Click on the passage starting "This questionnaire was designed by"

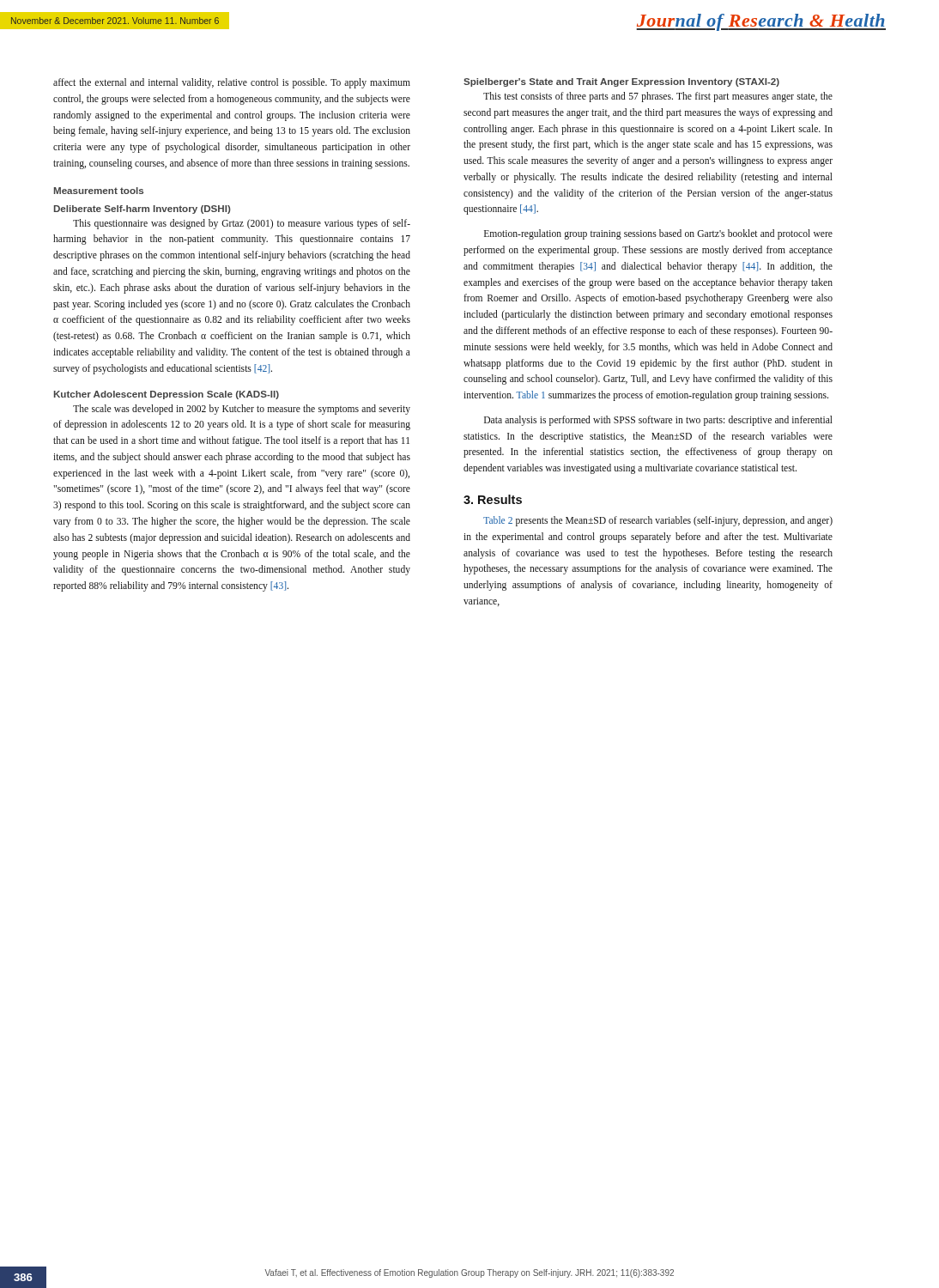232,296
